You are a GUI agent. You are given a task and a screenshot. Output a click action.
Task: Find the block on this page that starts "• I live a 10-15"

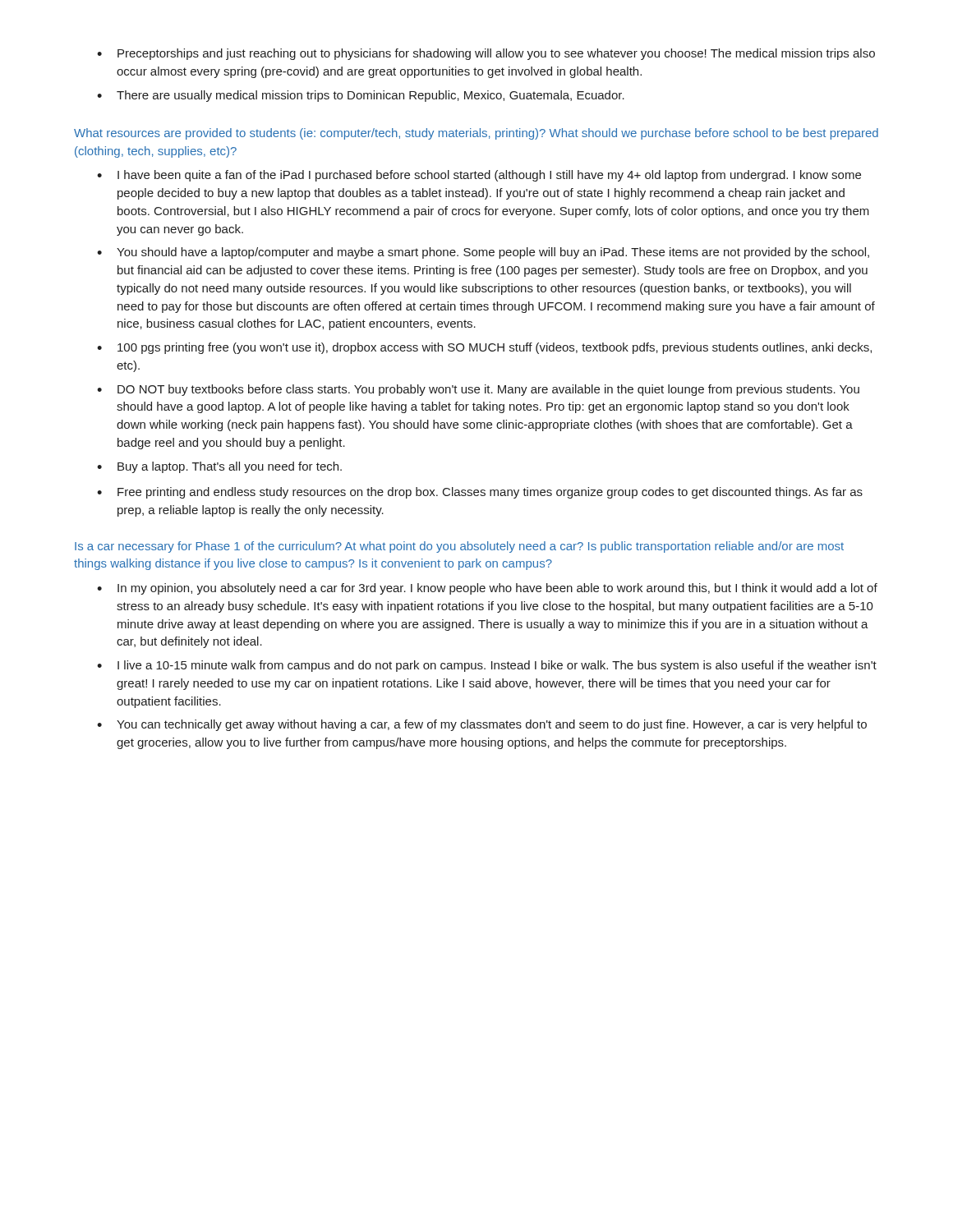tap(488, 683)
